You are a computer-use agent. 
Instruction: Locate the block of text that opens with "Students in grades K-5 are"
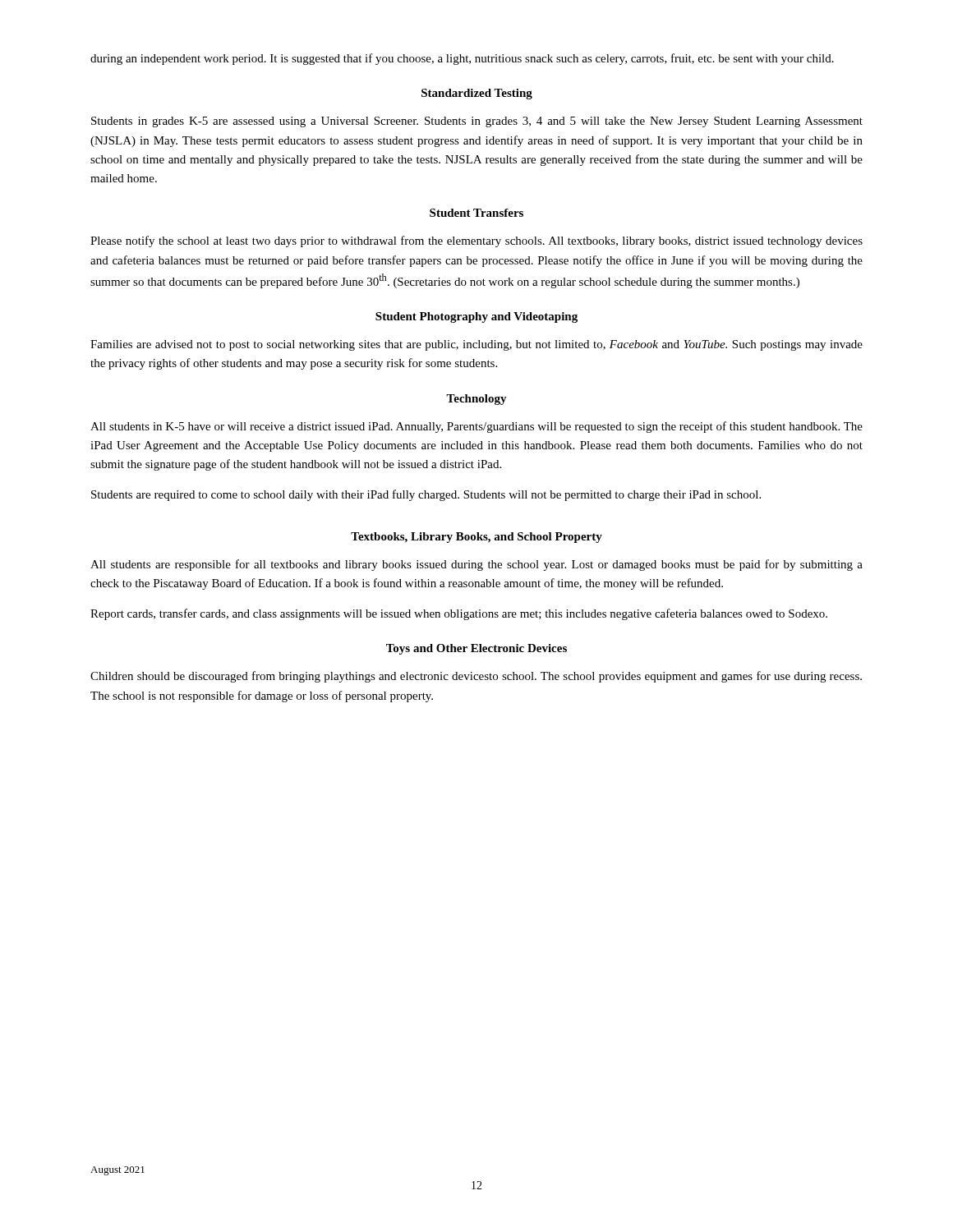click(x=476, y=150)
